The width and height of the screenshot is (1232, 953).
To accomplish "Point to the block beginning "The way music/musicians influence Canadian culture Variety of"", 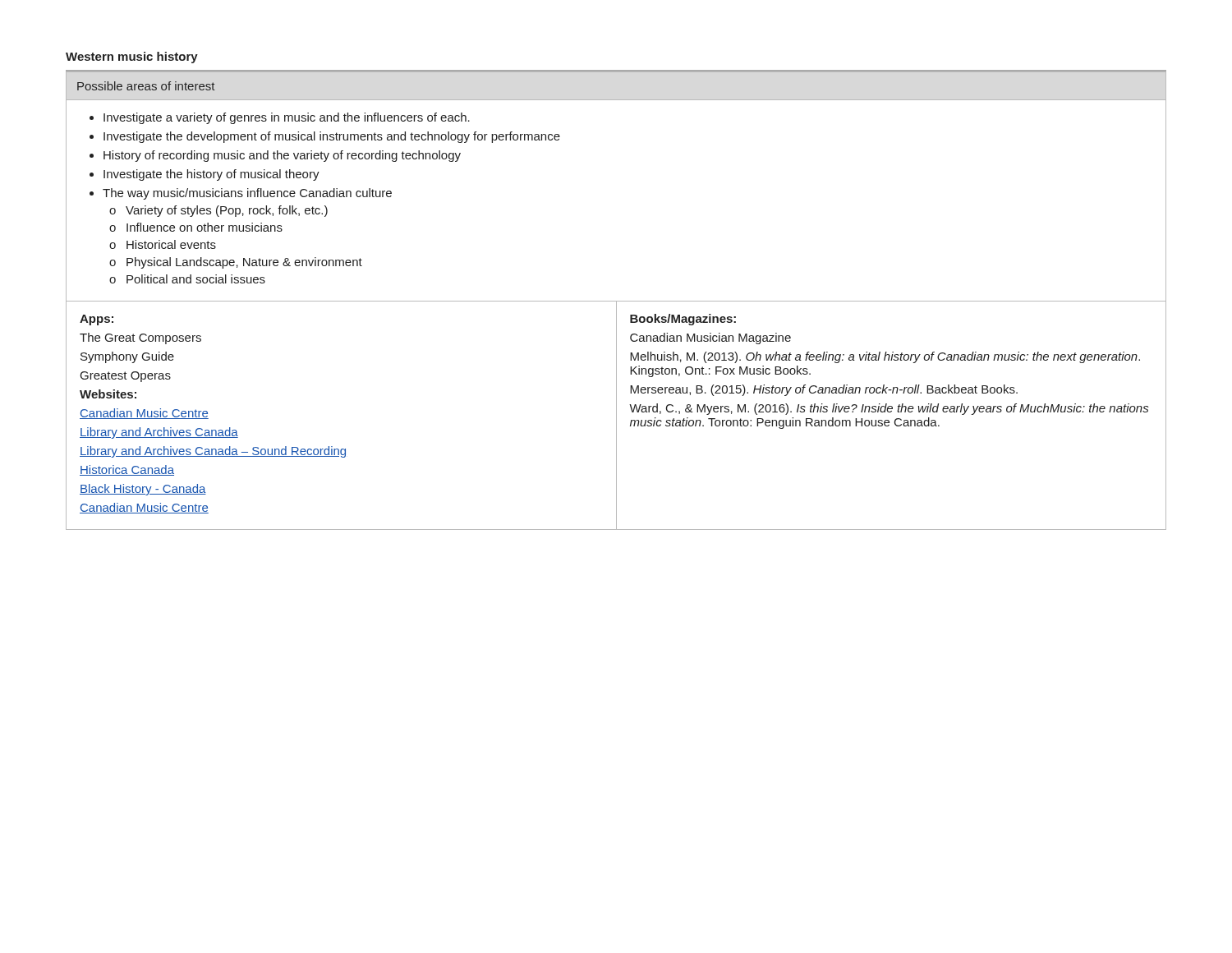I will (247, 194).
